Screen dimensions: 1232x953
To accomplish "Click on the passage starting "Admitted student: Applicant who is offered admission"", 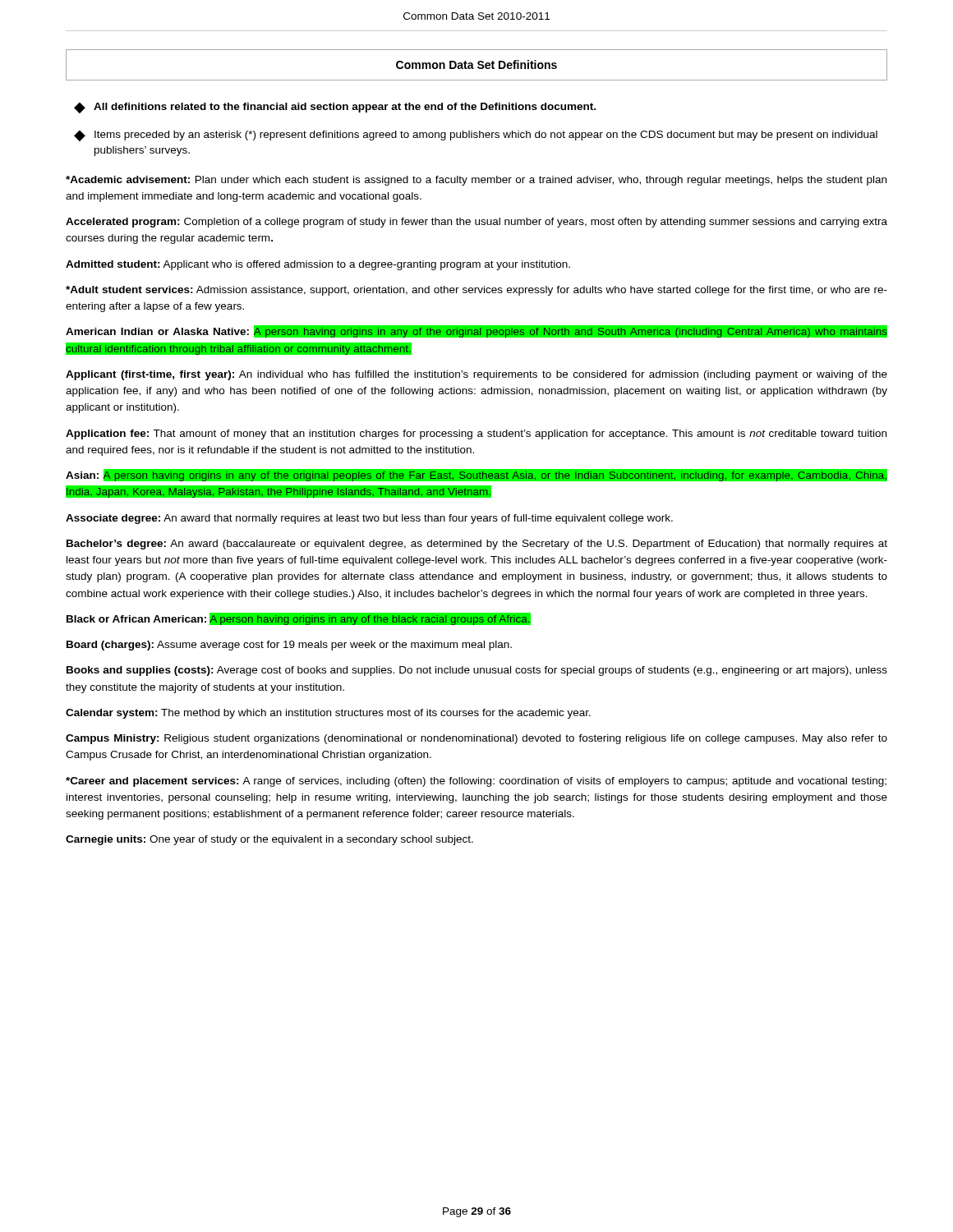I will tap(318, 264).
